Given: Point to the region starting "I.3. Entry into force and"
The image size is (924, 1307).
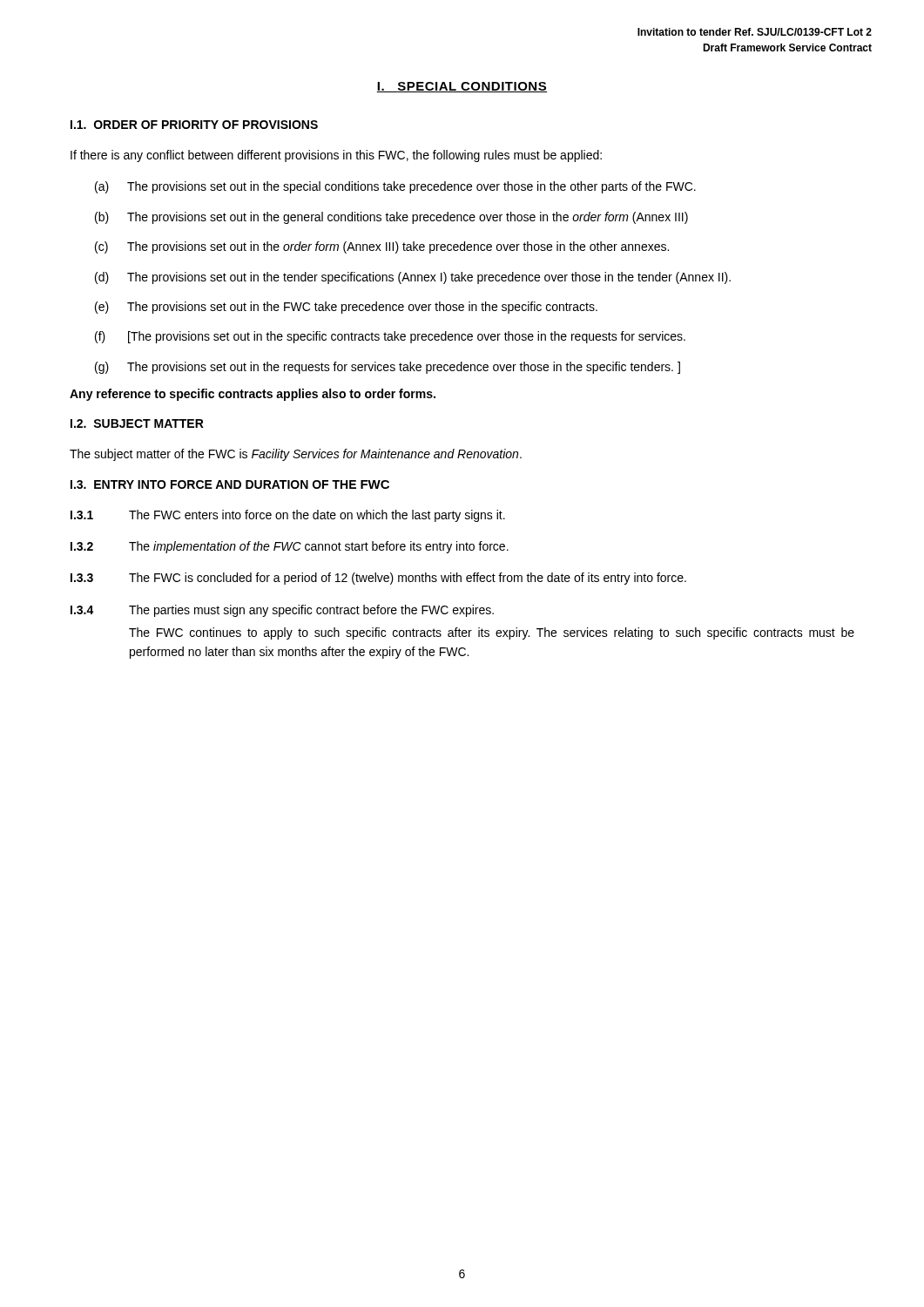Looking at the screenshot, I should click(x=230, y=484).
